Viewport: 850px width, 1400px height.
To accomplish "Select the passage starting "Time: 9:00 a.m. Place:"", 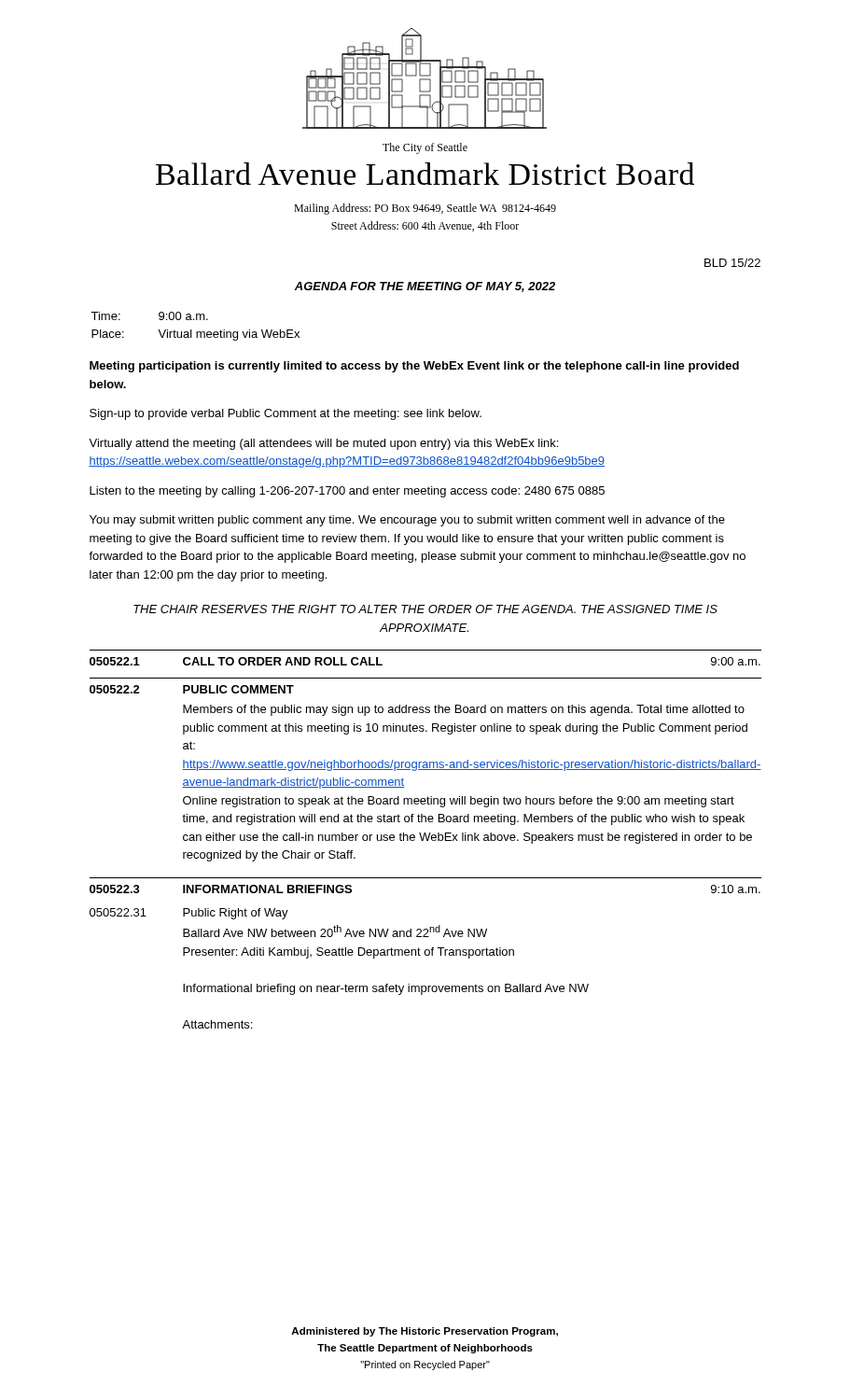I will pyautogui.click(x=195, y=325).
